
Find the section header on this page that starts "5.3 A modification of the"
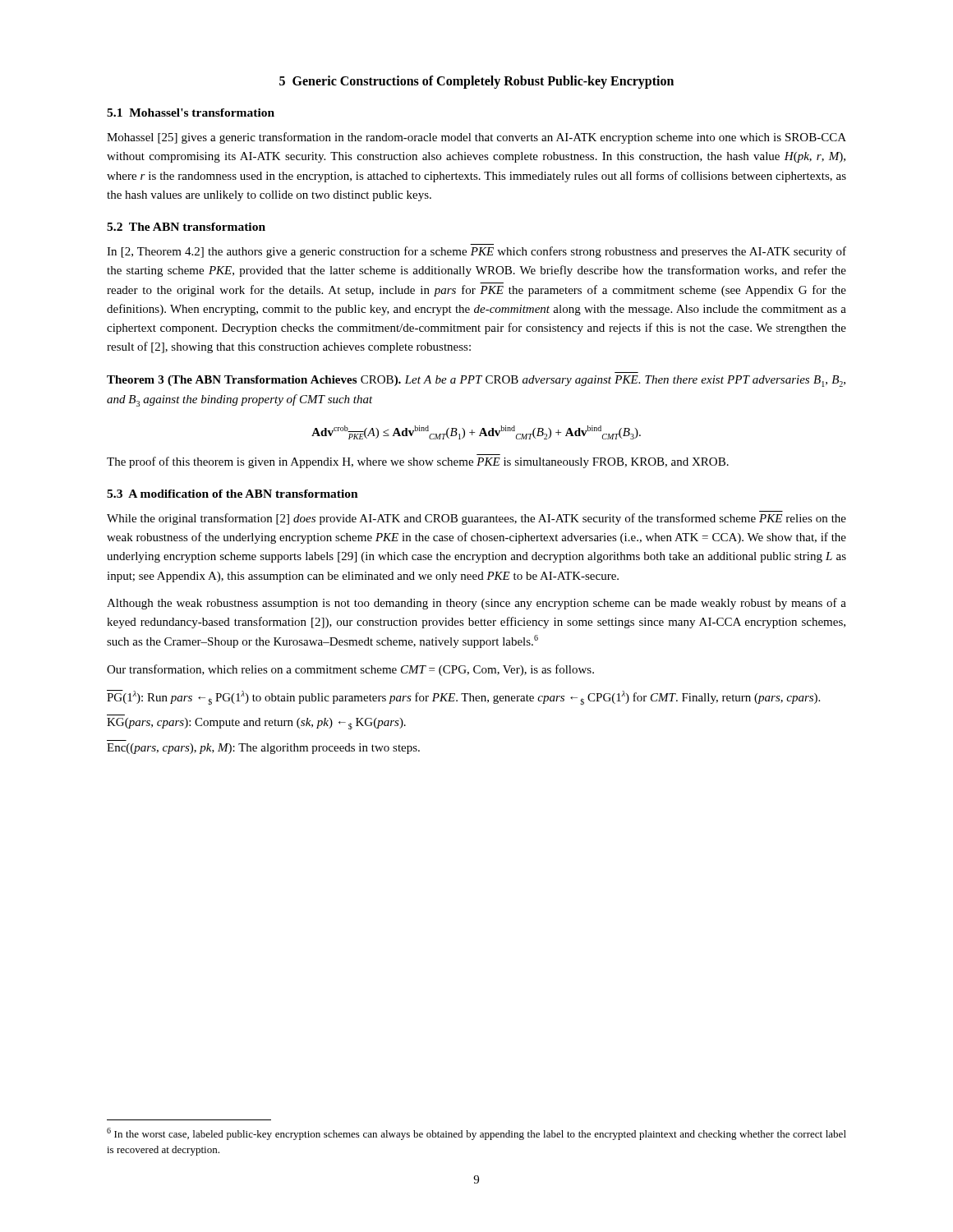click(x=232, y=493)
